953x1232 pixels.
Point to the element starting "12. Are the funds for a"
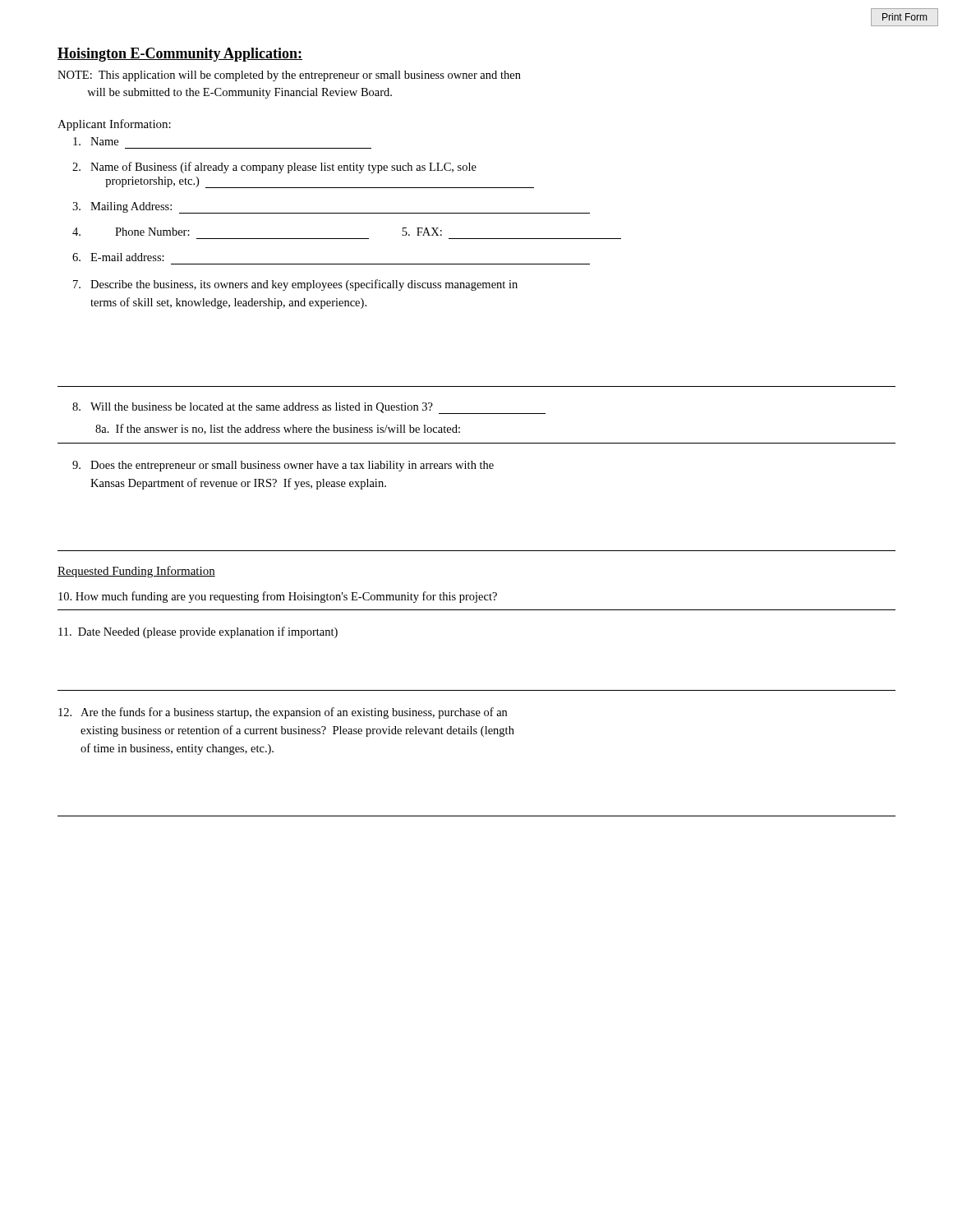point(286,731)
